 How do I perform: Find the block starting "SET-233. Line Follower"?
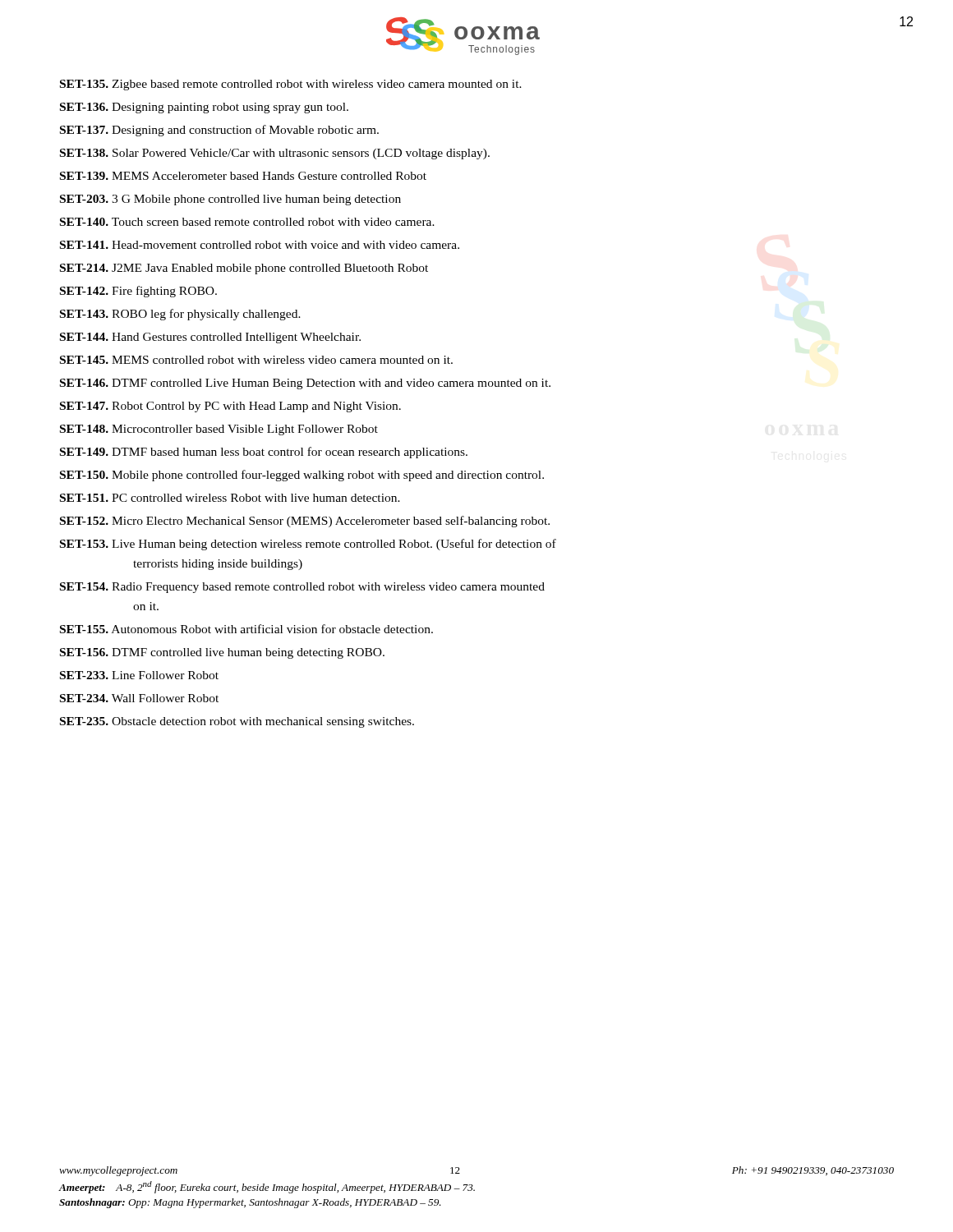pos(139,675)
